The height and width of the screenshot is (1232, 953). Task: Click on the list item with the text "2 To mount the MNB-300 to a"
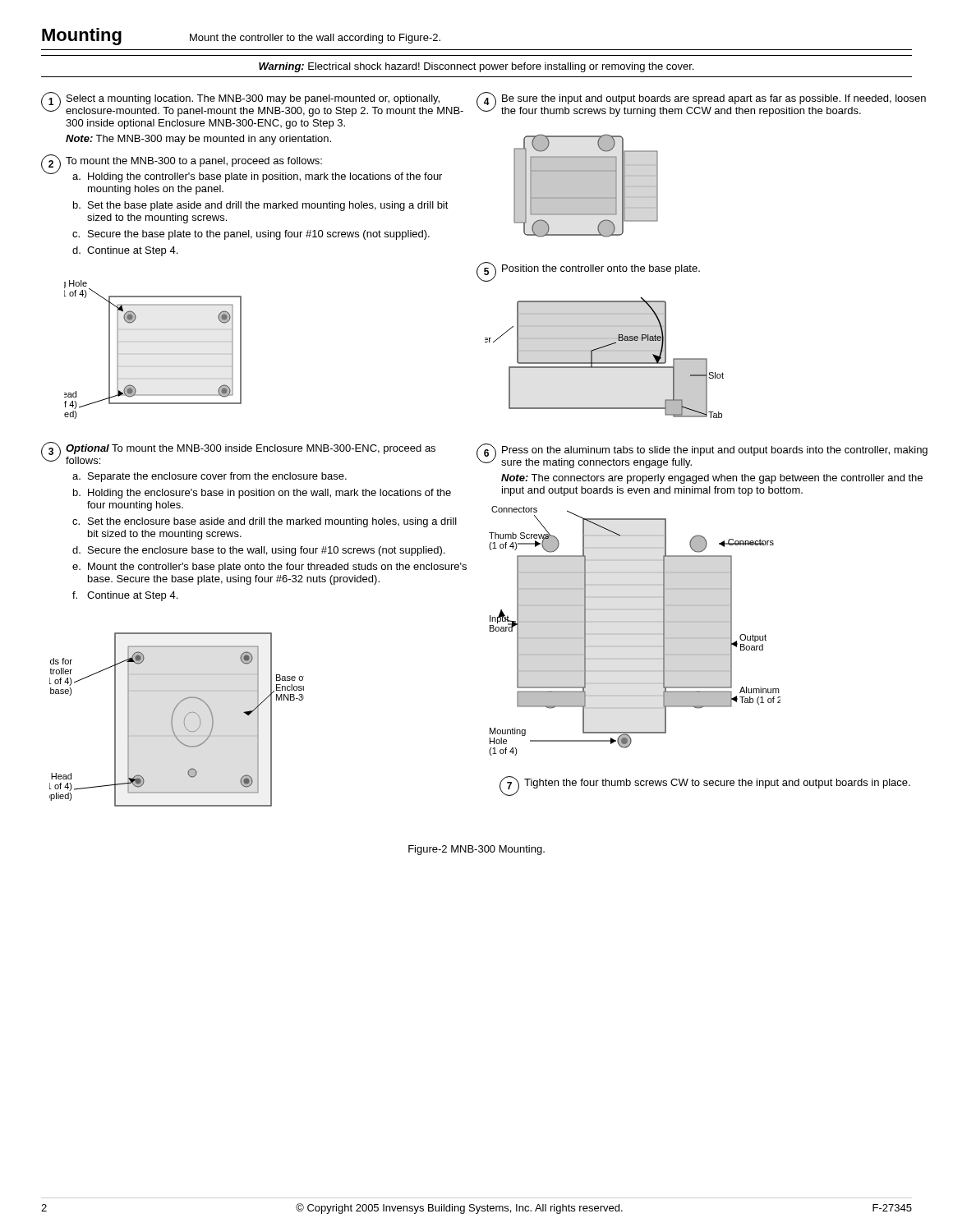(x=255, y=207)
